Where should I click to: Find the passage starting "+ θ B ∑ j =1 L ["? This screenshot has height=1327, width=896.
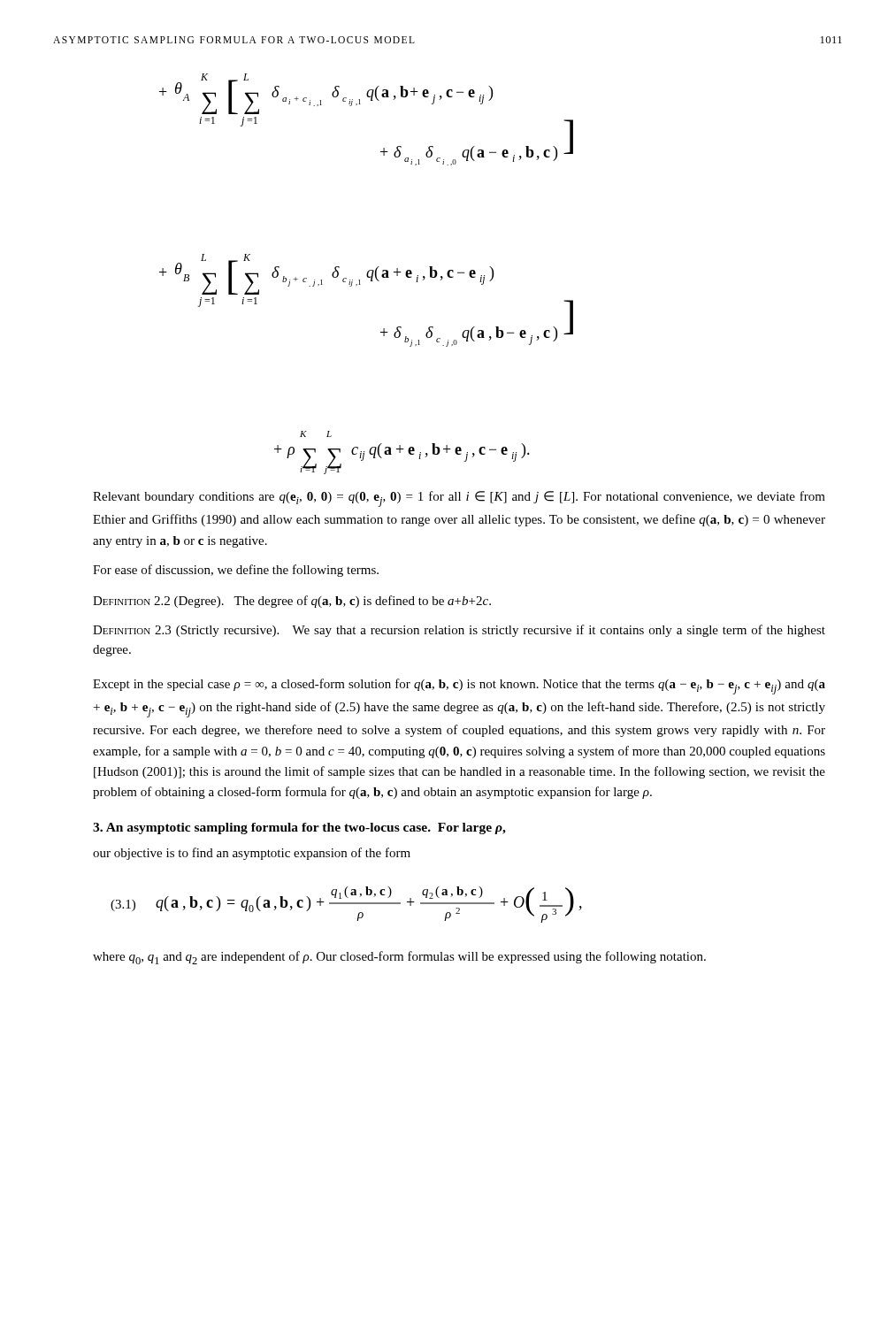point(459,329)
